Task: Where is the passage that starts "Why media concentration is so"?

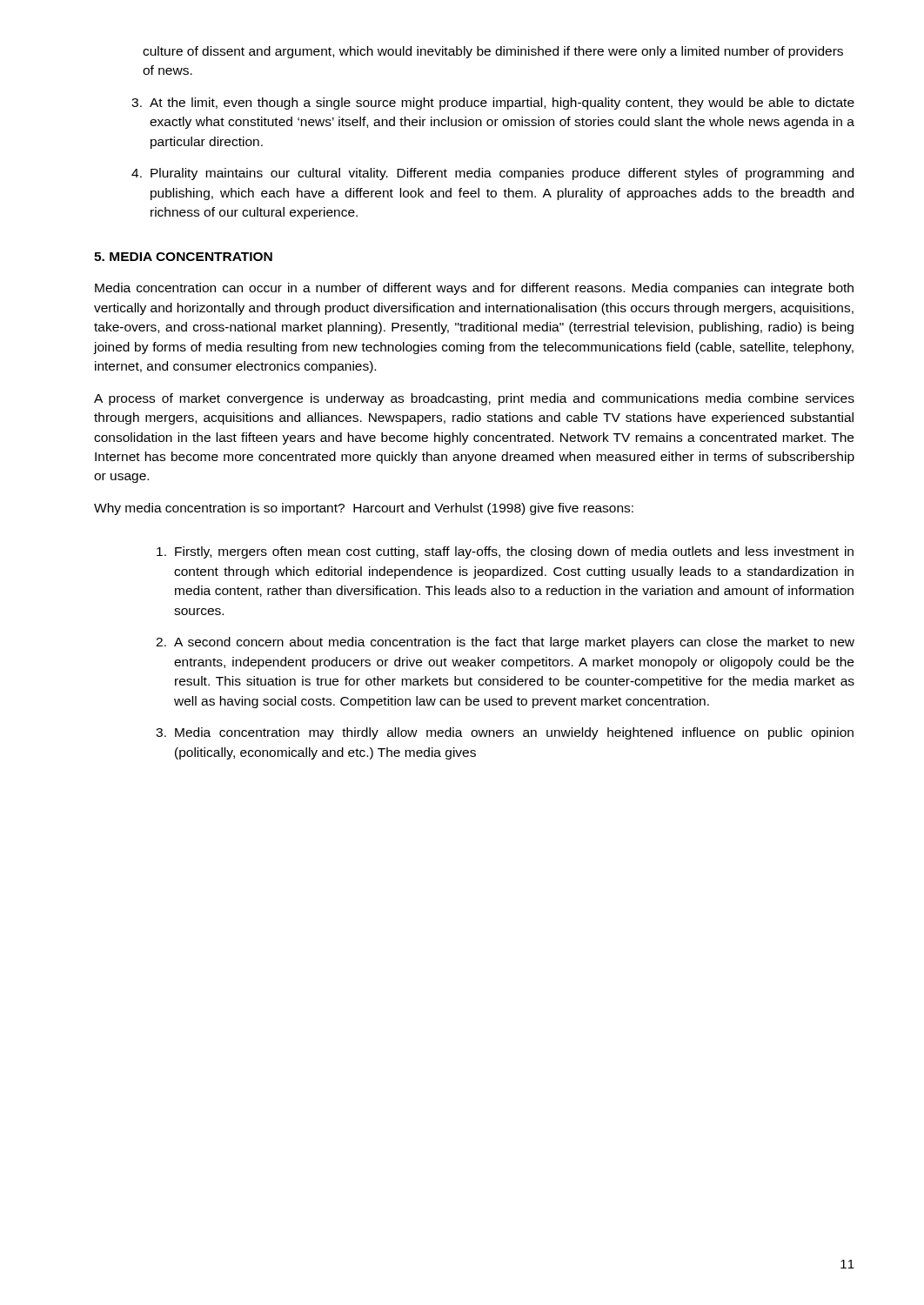Action: point(364,508)
